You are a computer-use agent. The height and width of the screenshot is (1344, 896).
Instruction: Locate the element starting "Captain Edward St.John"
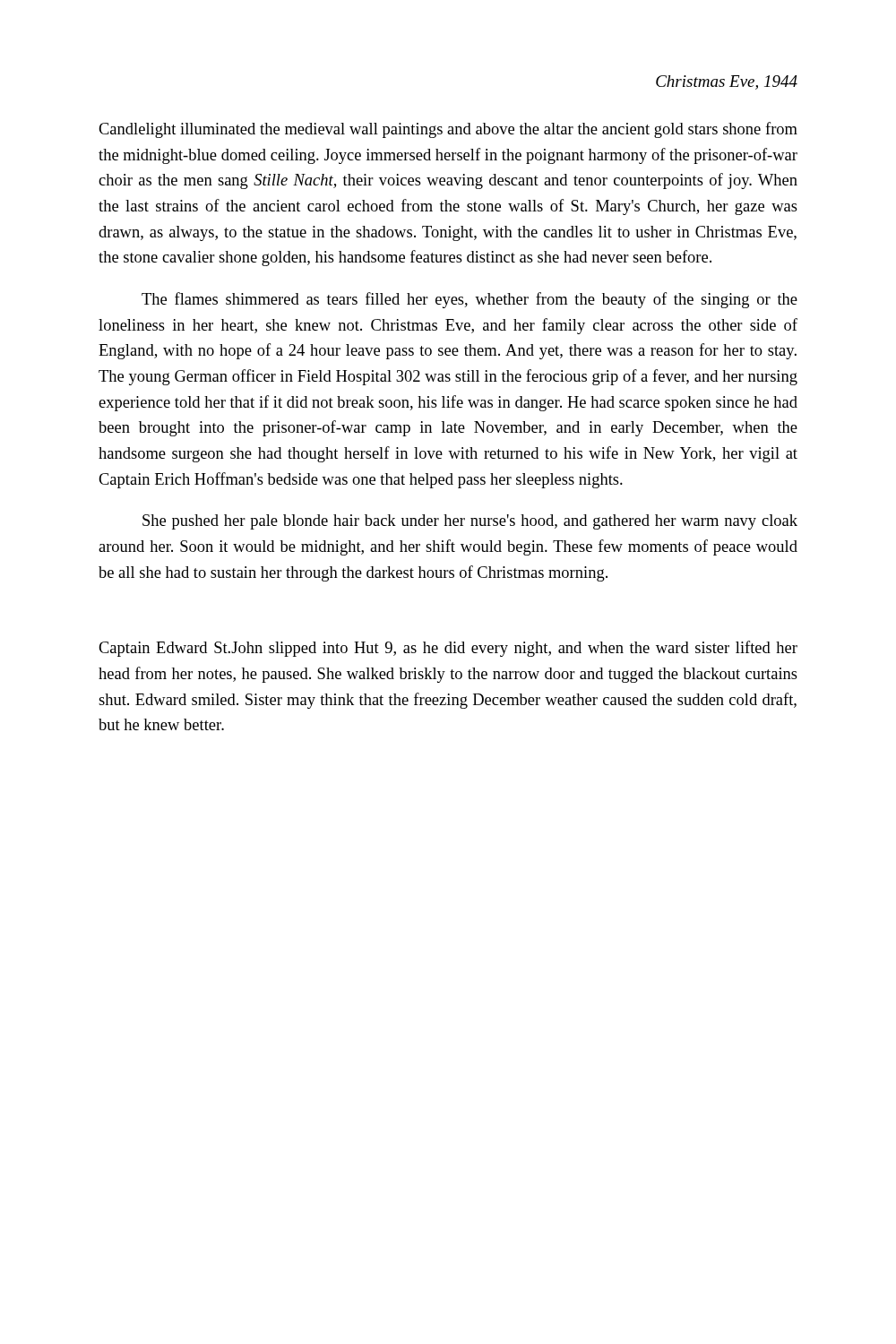pos(448,687)
